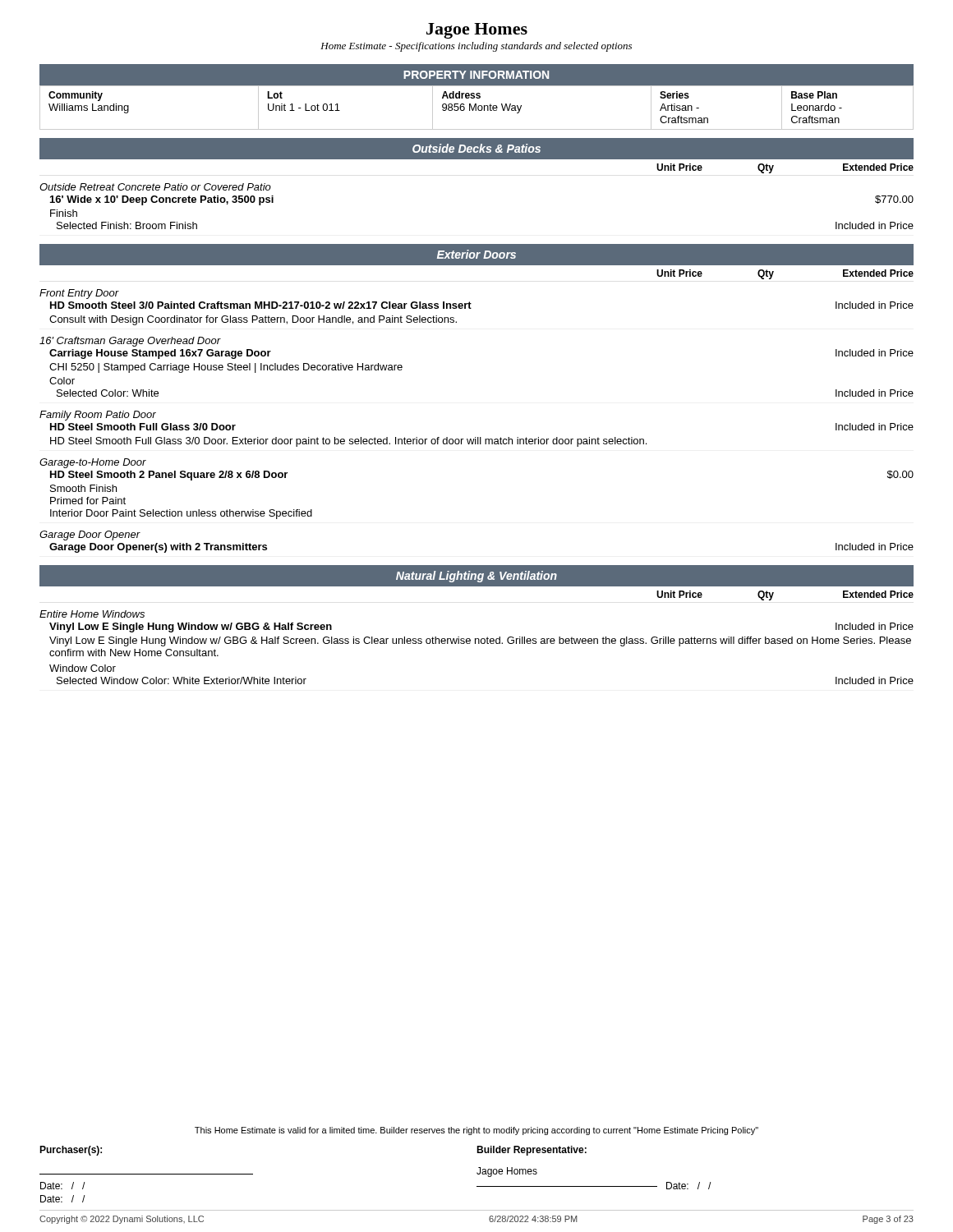Viewport: 953px width, 1232px height.
Task: Find the block on this page that starts "HD Steel Smooth Full Glass 3/0 Door."
Action: pyautogui.click(x=348, y=441)
